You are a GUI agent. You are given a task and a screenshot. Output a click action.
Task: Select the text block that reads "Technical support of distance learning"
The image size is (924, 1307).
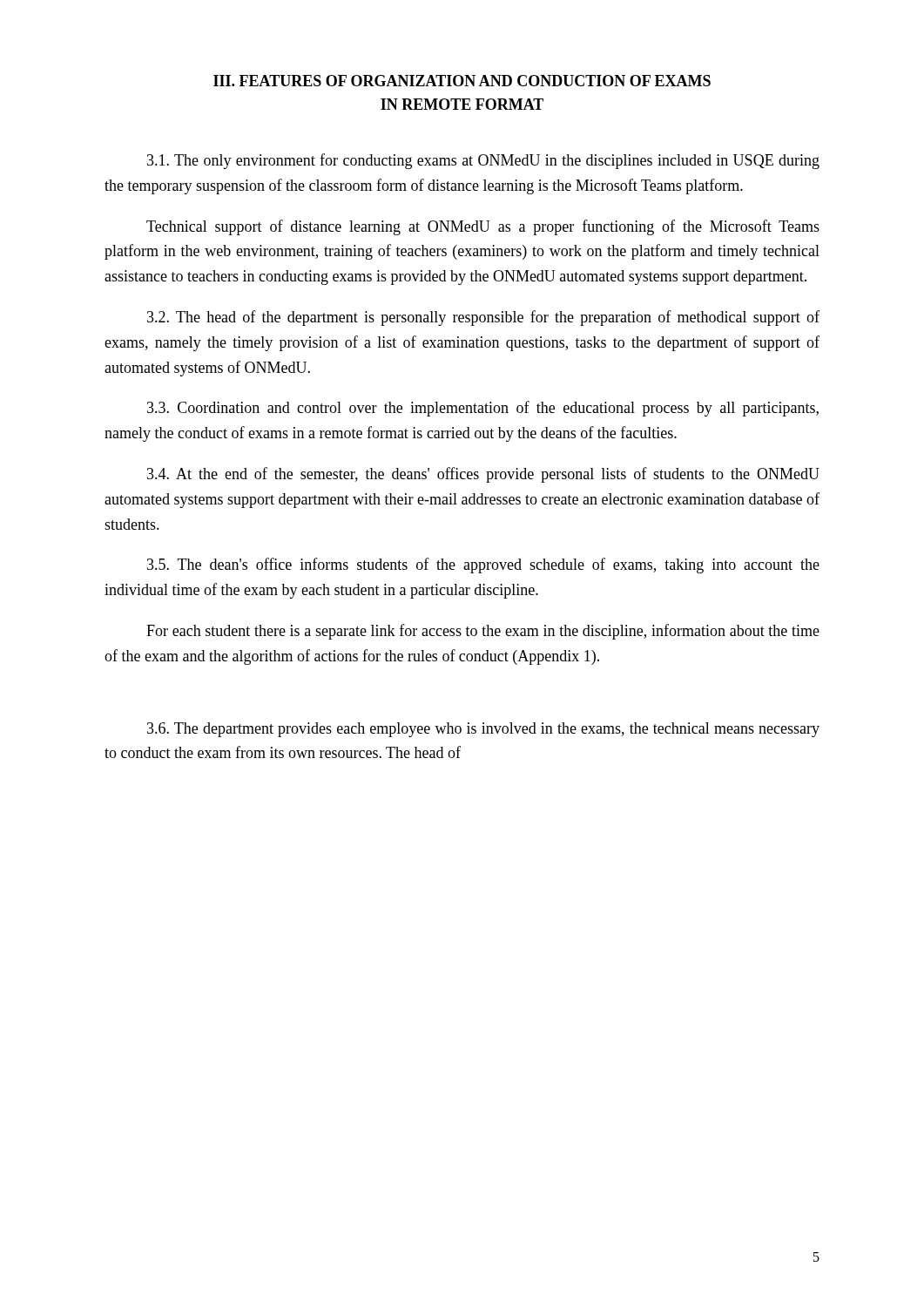[x=462, y=251]
